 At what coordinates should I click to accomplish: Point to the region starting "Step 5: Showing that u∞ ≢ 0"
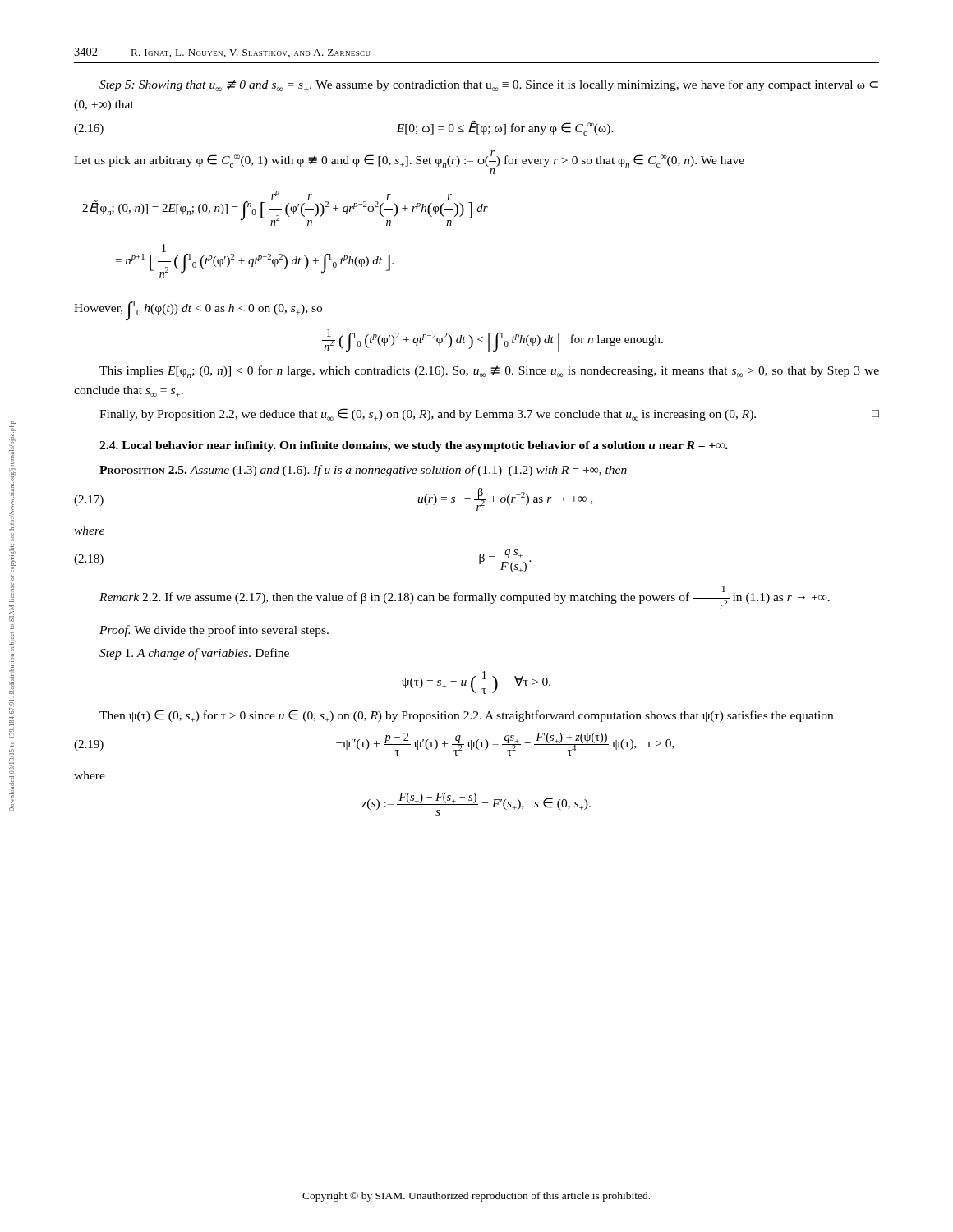coord(476,94)
